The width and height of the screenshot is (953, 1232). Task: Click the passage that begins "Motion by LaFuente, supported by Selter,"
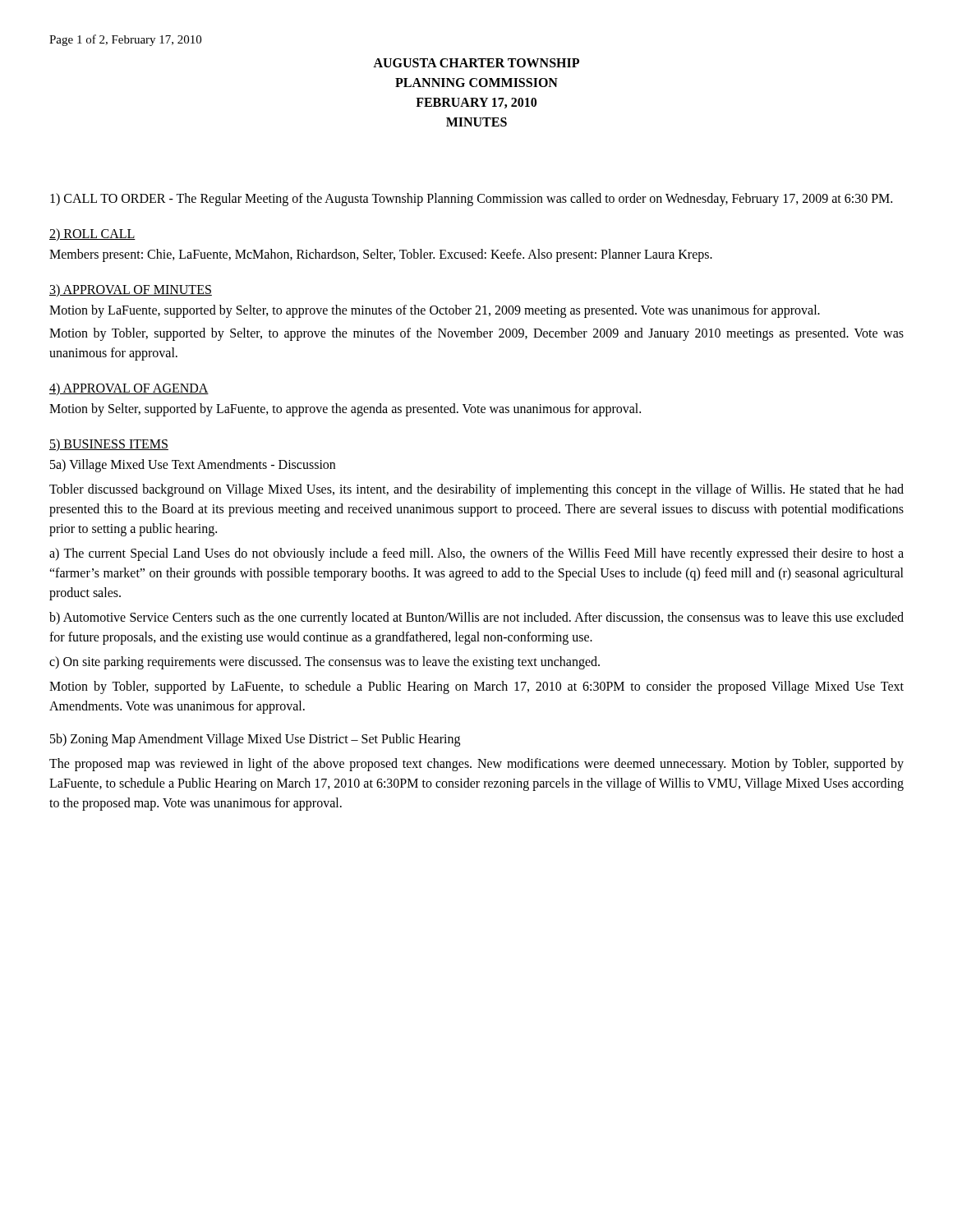(x=476, y=332)
